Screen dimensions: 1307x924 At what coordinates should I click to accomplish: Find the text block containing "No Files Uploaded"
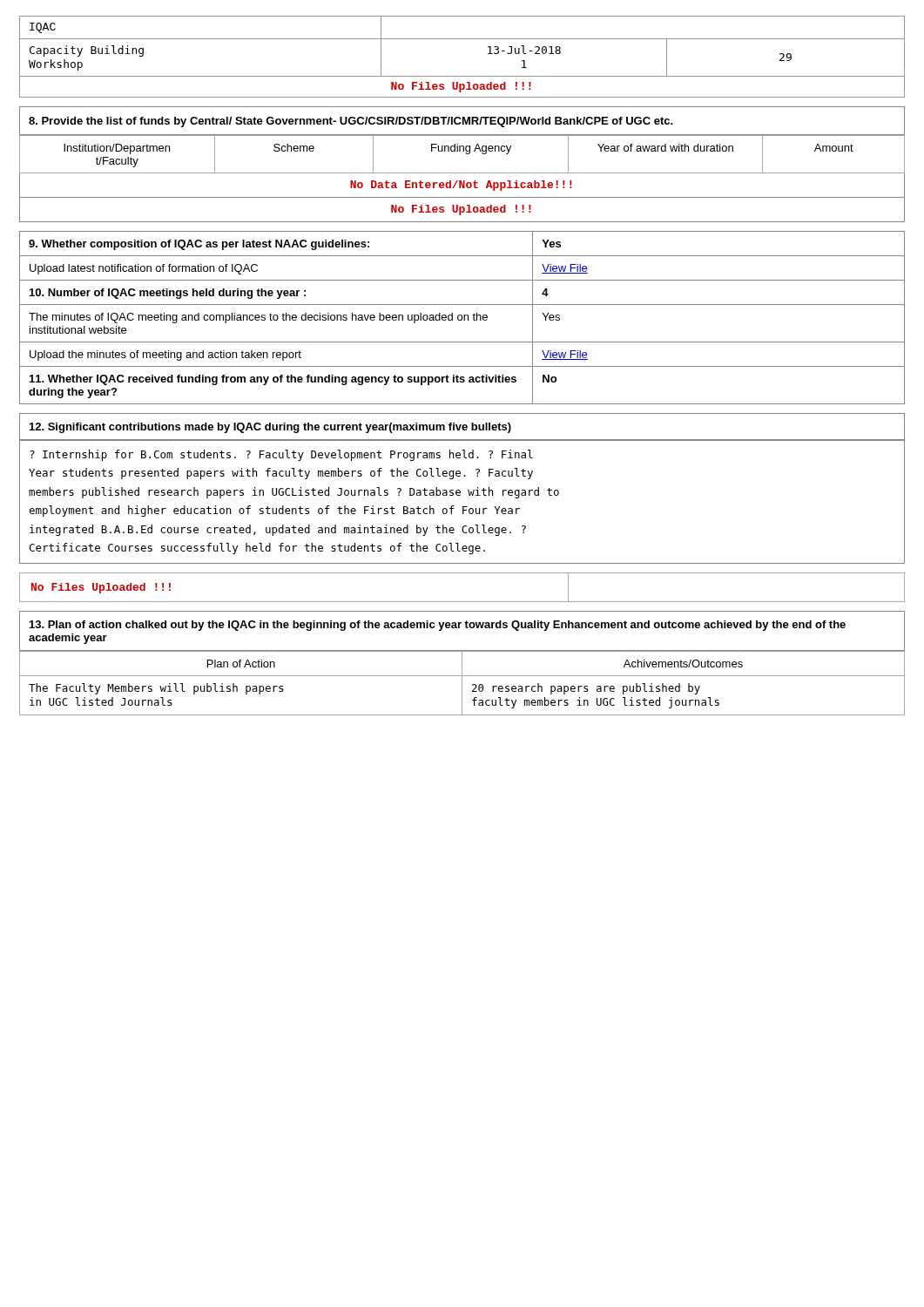click(462, 587)
